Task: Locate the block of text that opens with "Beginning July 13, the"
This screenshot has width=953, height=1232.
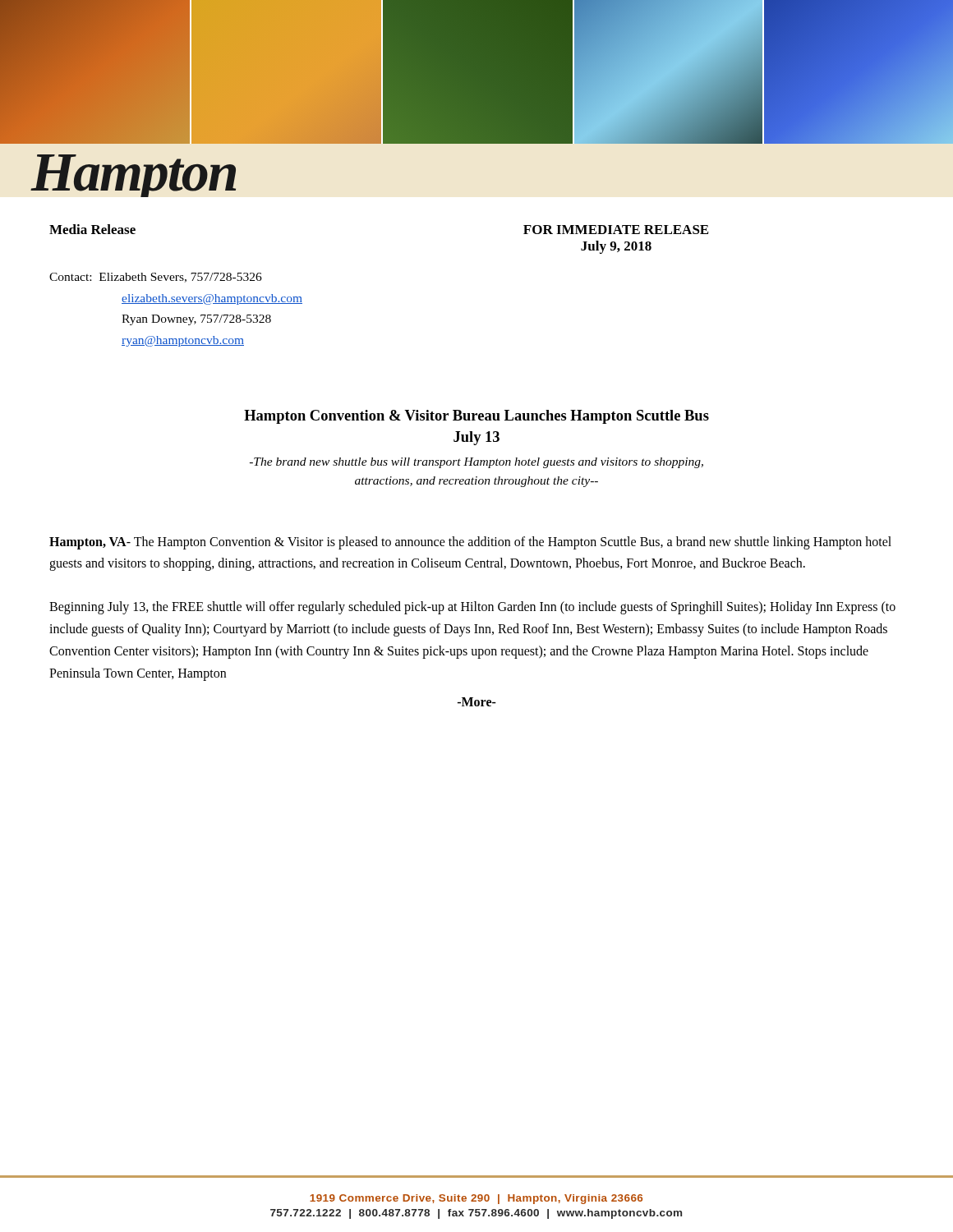Action: (472, 640)
